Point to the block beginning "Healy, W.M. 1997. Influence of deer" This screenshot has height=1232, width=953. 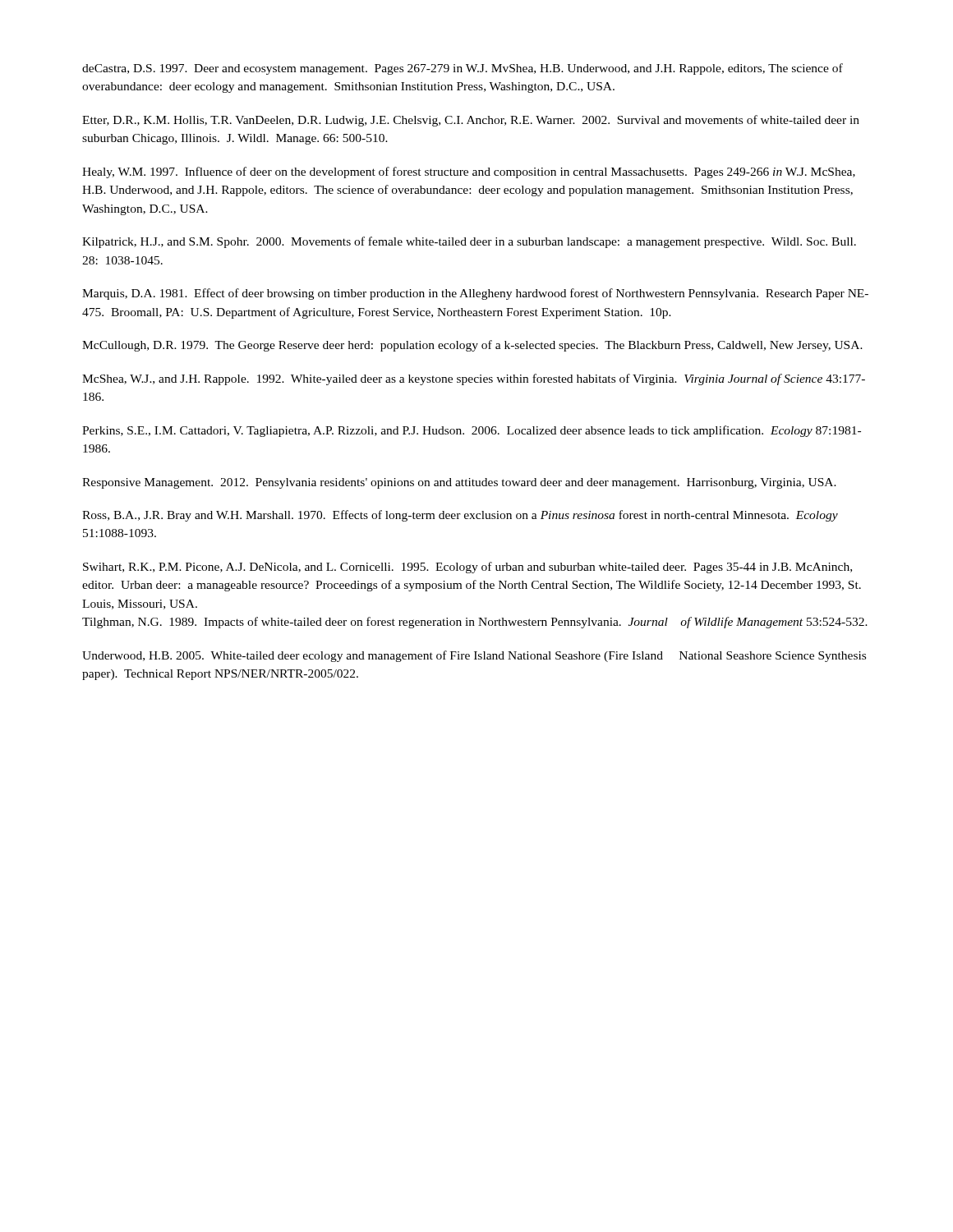pyautogui.click(x=469, y=190)
